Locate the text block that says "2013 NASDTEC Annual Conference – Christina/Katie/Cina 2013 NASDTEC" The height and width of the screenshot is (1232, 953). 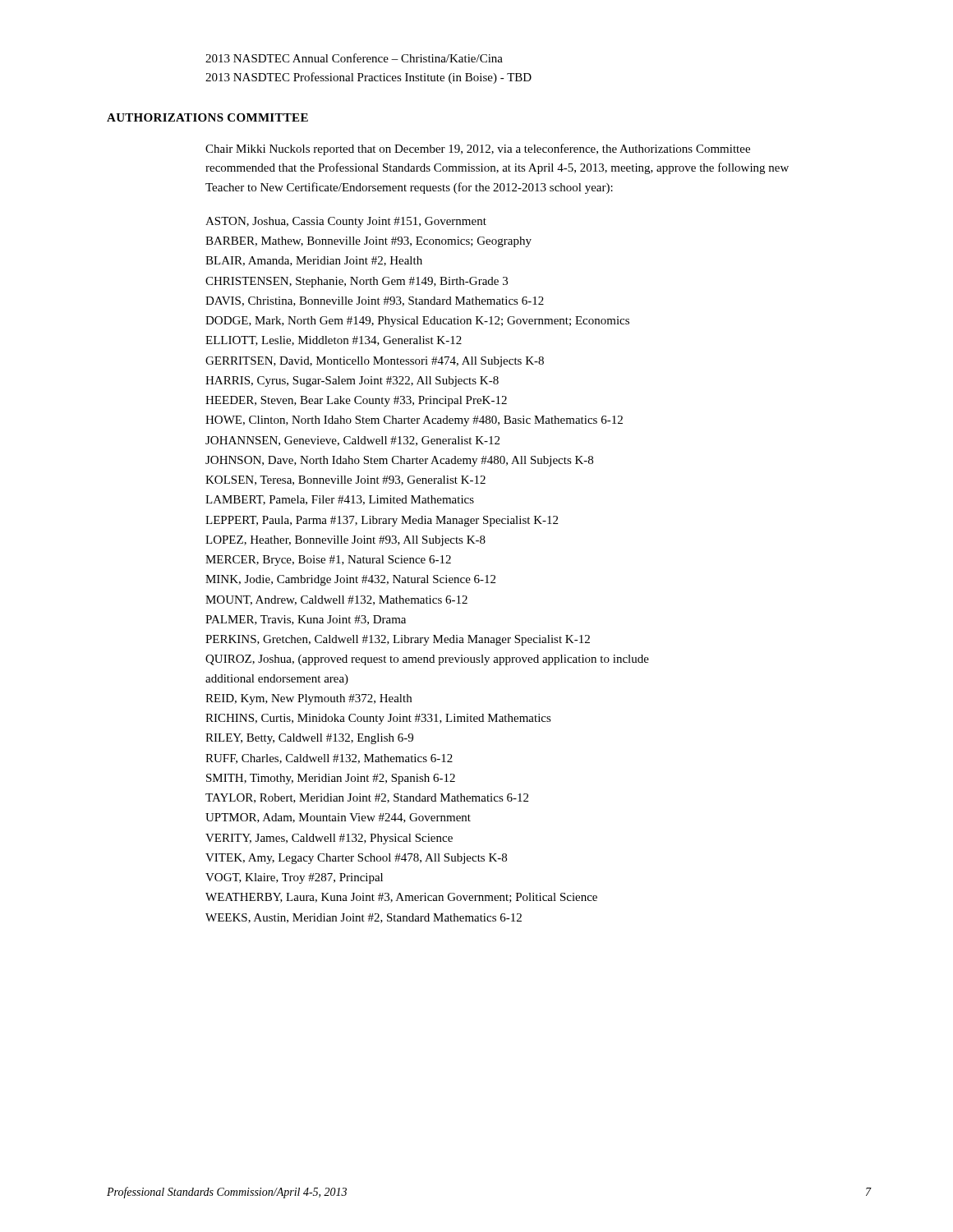click(369, 68)
